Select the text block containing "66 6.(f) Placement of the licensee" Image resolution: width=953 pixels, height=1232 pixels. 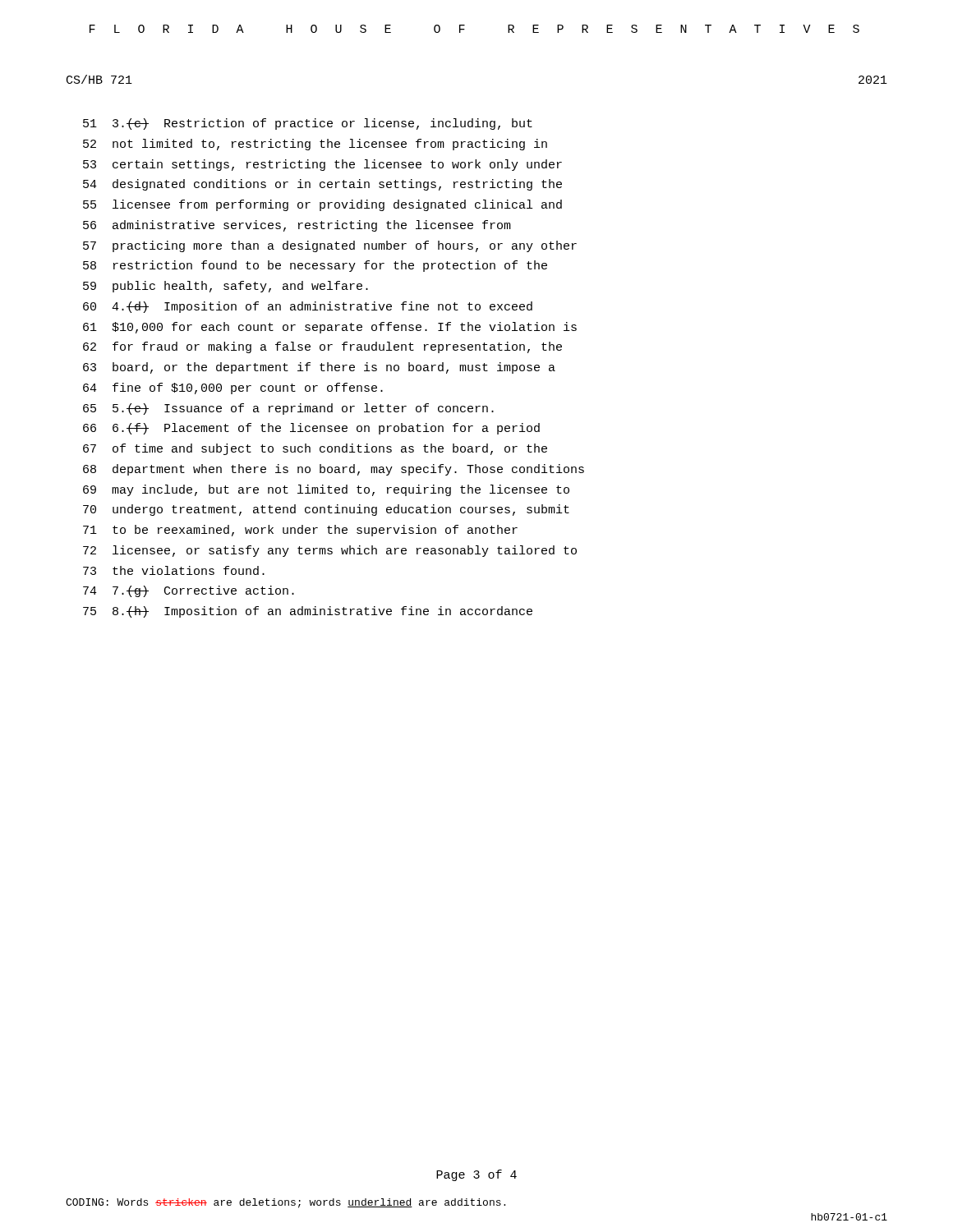[476, 501]
